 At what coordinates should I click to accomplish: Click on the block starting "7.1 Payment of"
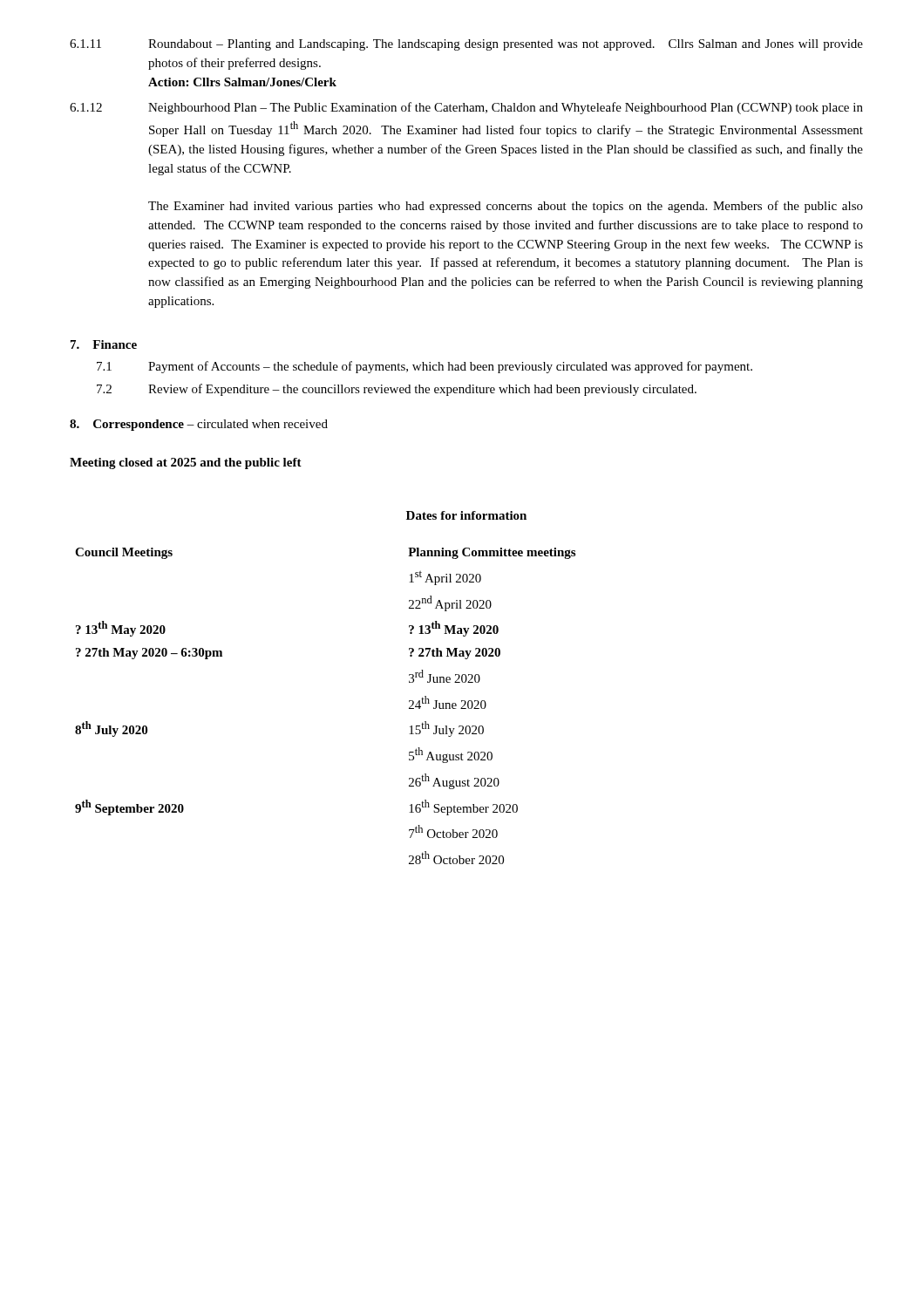tap(479, 367)
